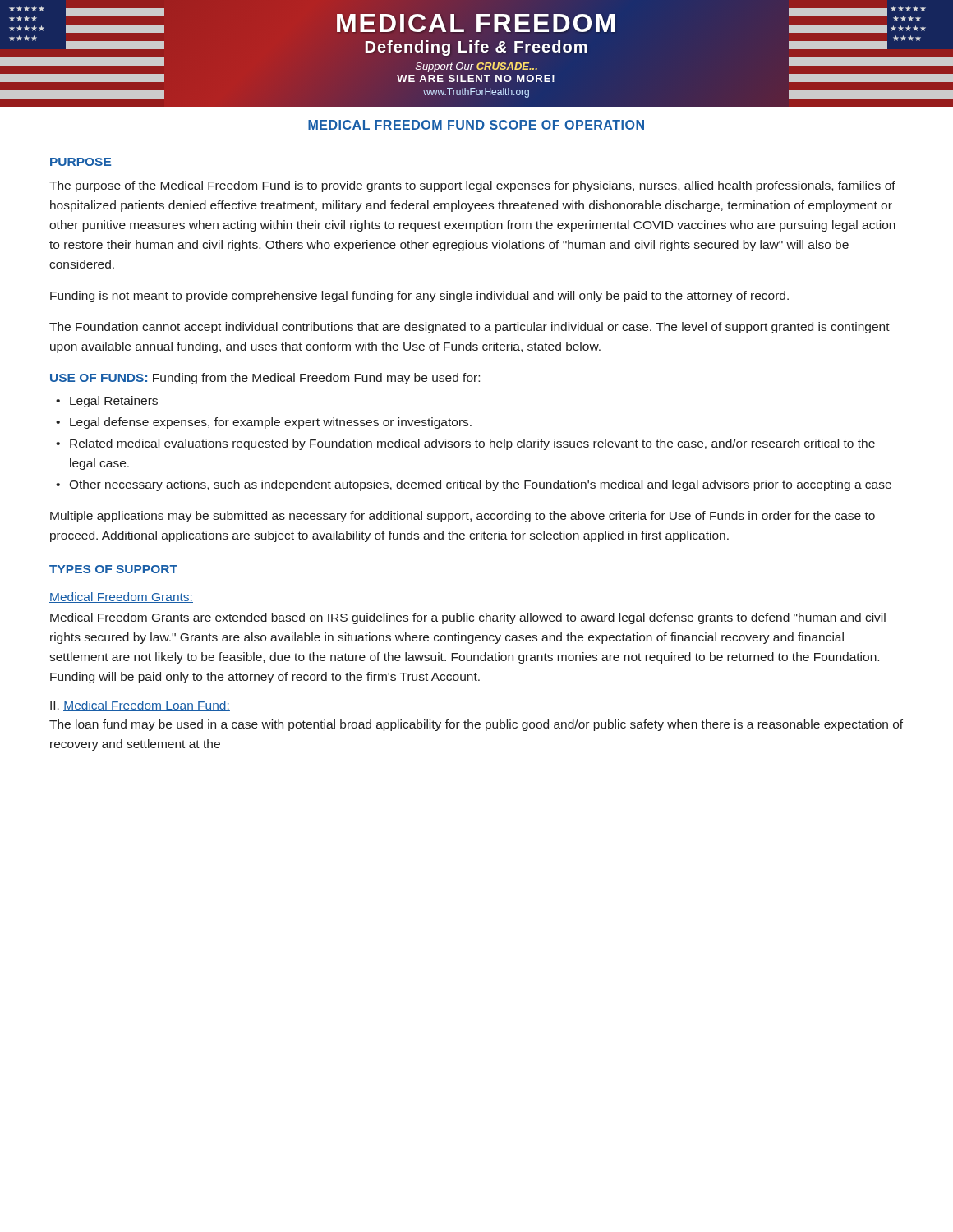Screen dimensions: 1232x953
Task: Find the title
Action: point(476,125)
